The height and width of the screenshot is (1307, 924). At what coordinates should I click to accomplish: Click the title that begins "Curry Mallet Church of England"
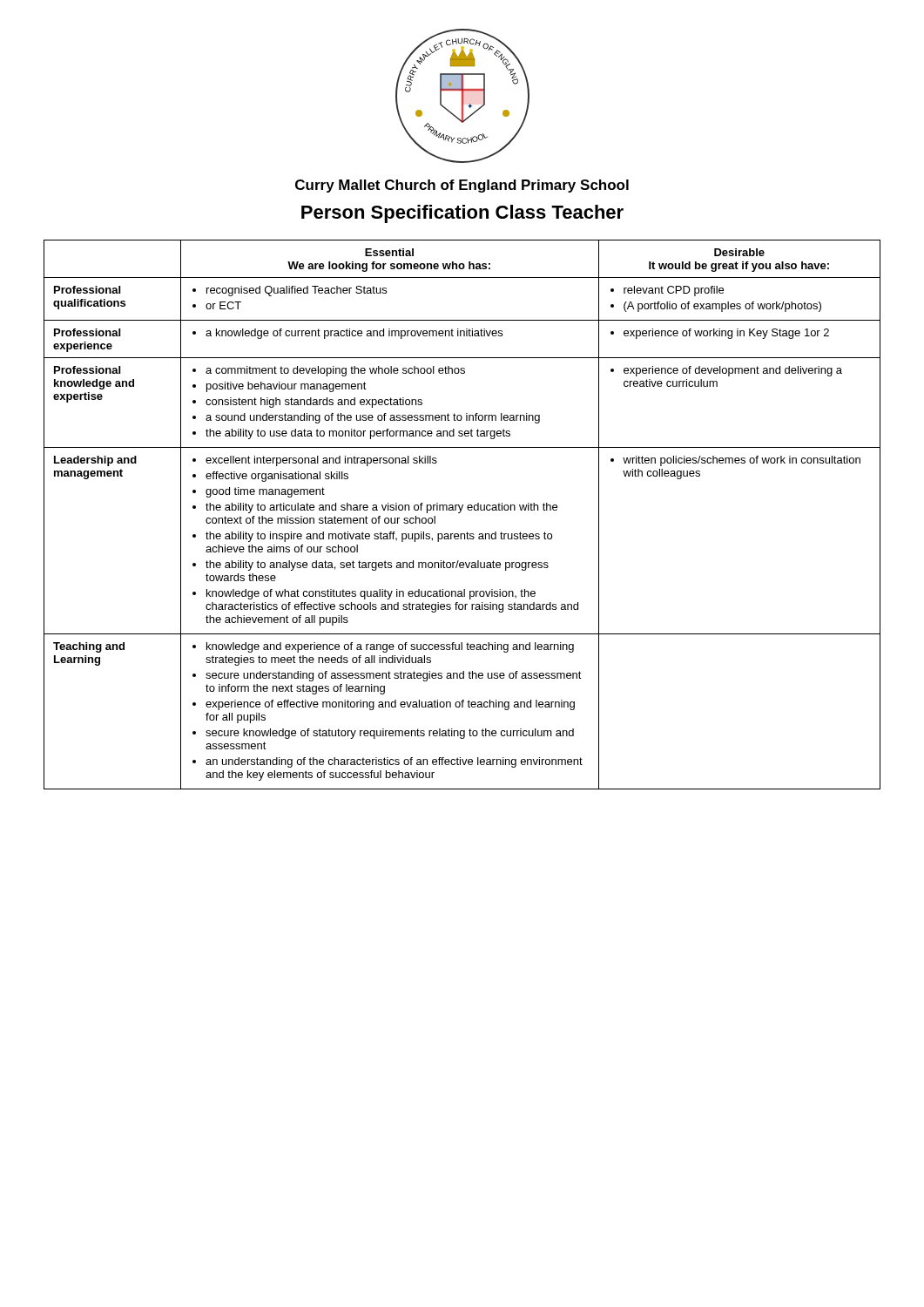462,185
